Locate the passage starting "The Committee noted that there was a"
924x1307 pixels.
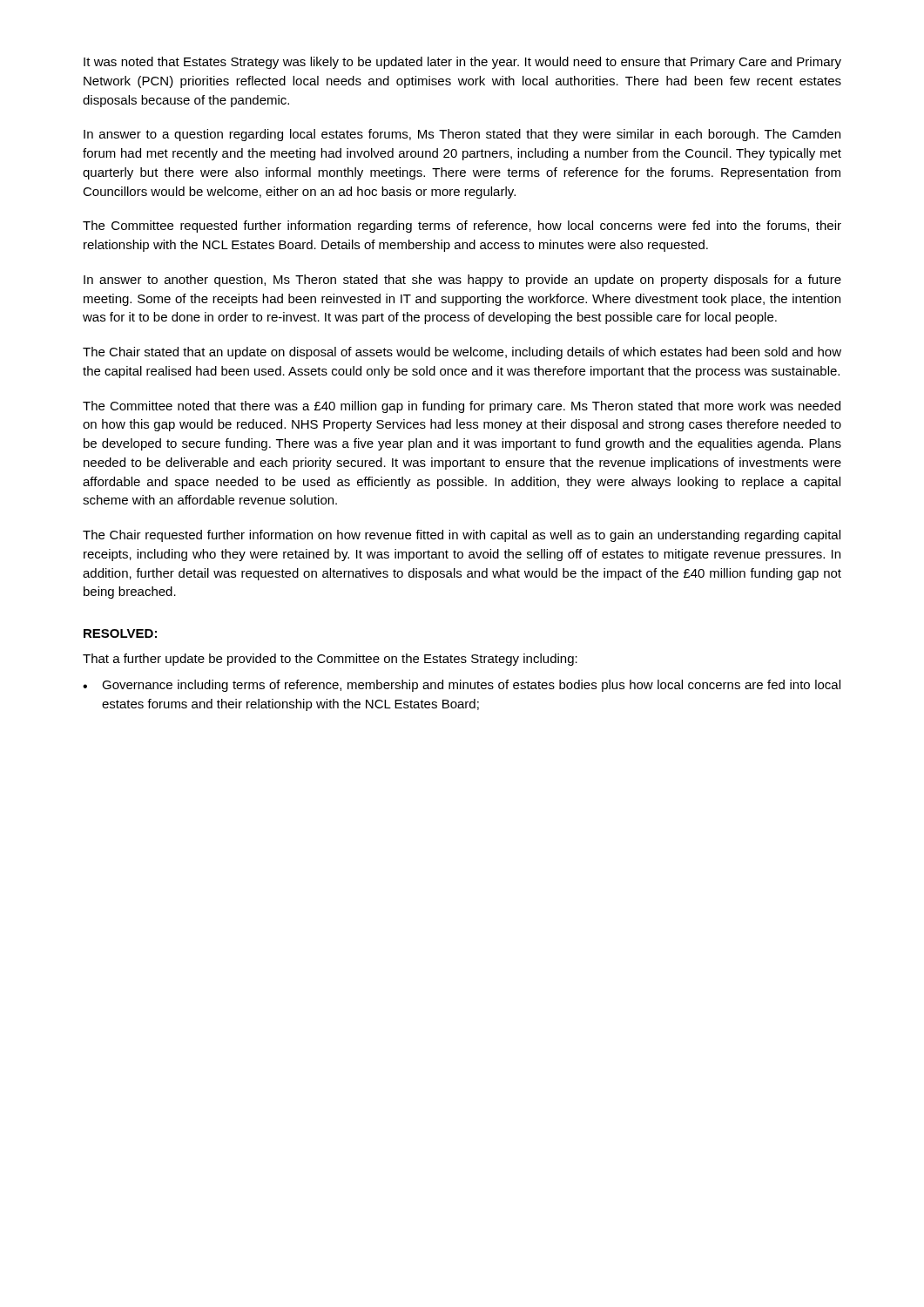pyautogui.click(x=462, y=453)
